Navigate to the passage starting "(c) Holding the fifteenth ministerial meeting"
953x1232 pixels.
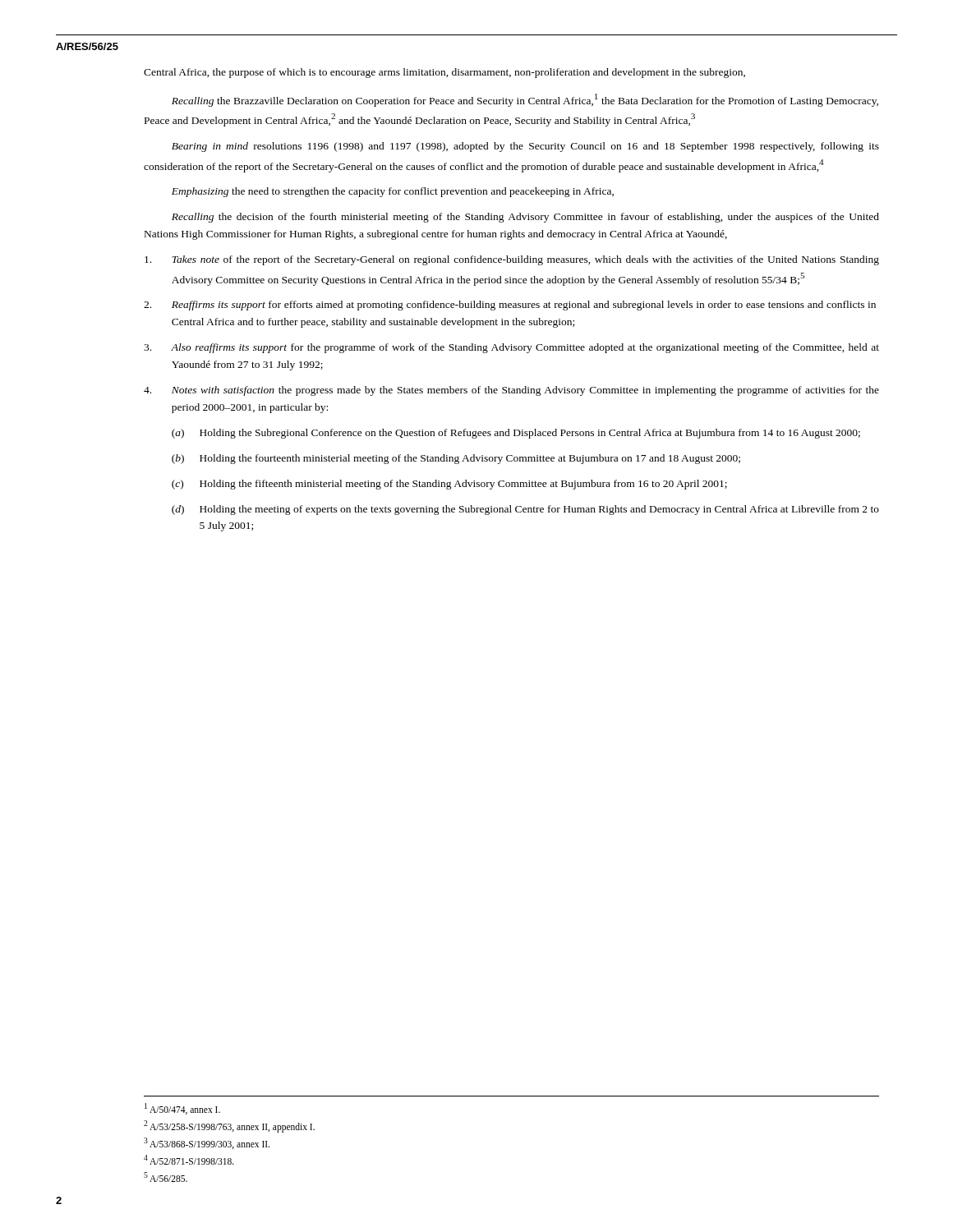coord(450,484)
